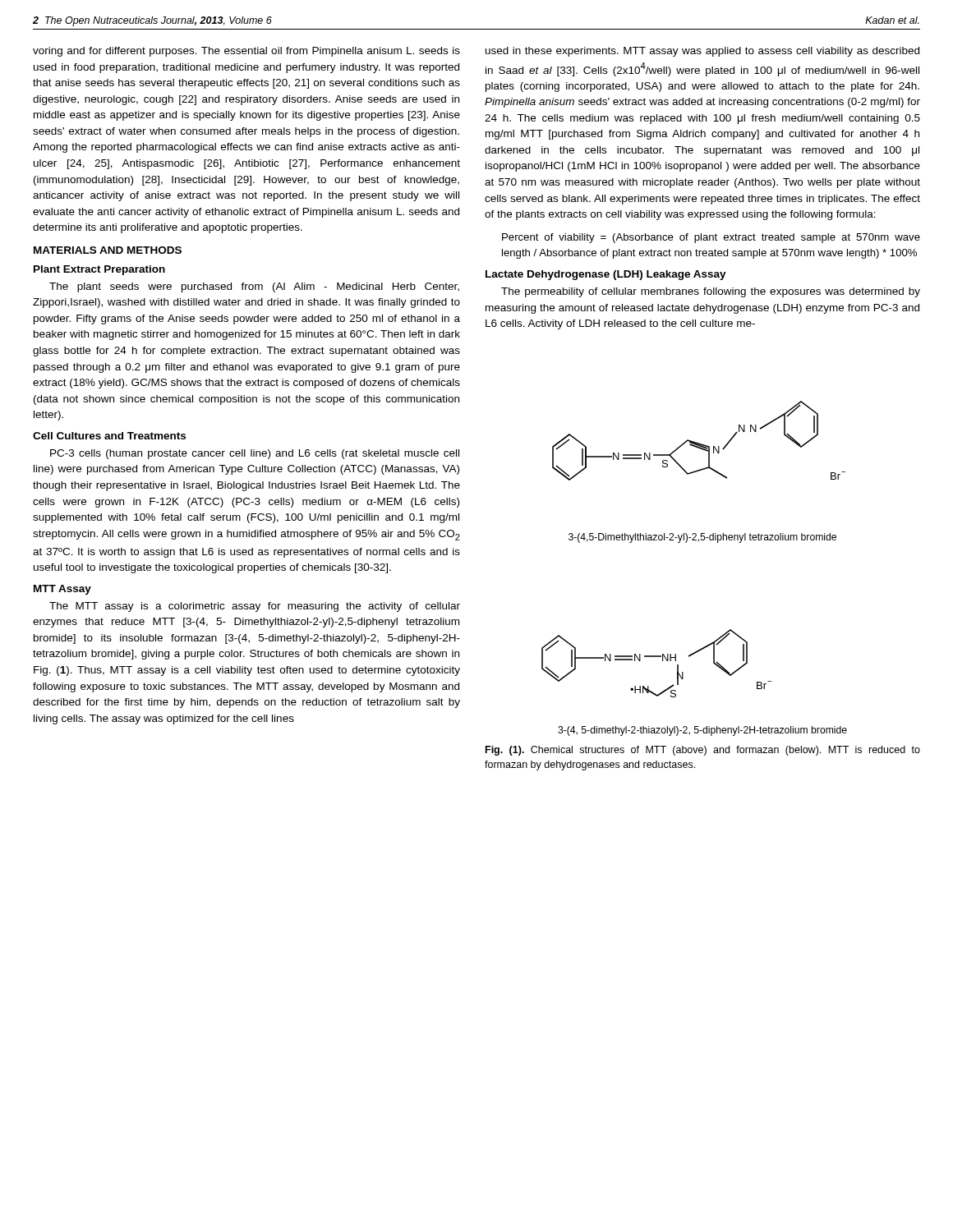The width and height of the screenshot is (953, 1232).
Task: Locate the block of text that opens with "PC-3 cells (human prostate cancer cell line) and"
Action: pos(246,510)
